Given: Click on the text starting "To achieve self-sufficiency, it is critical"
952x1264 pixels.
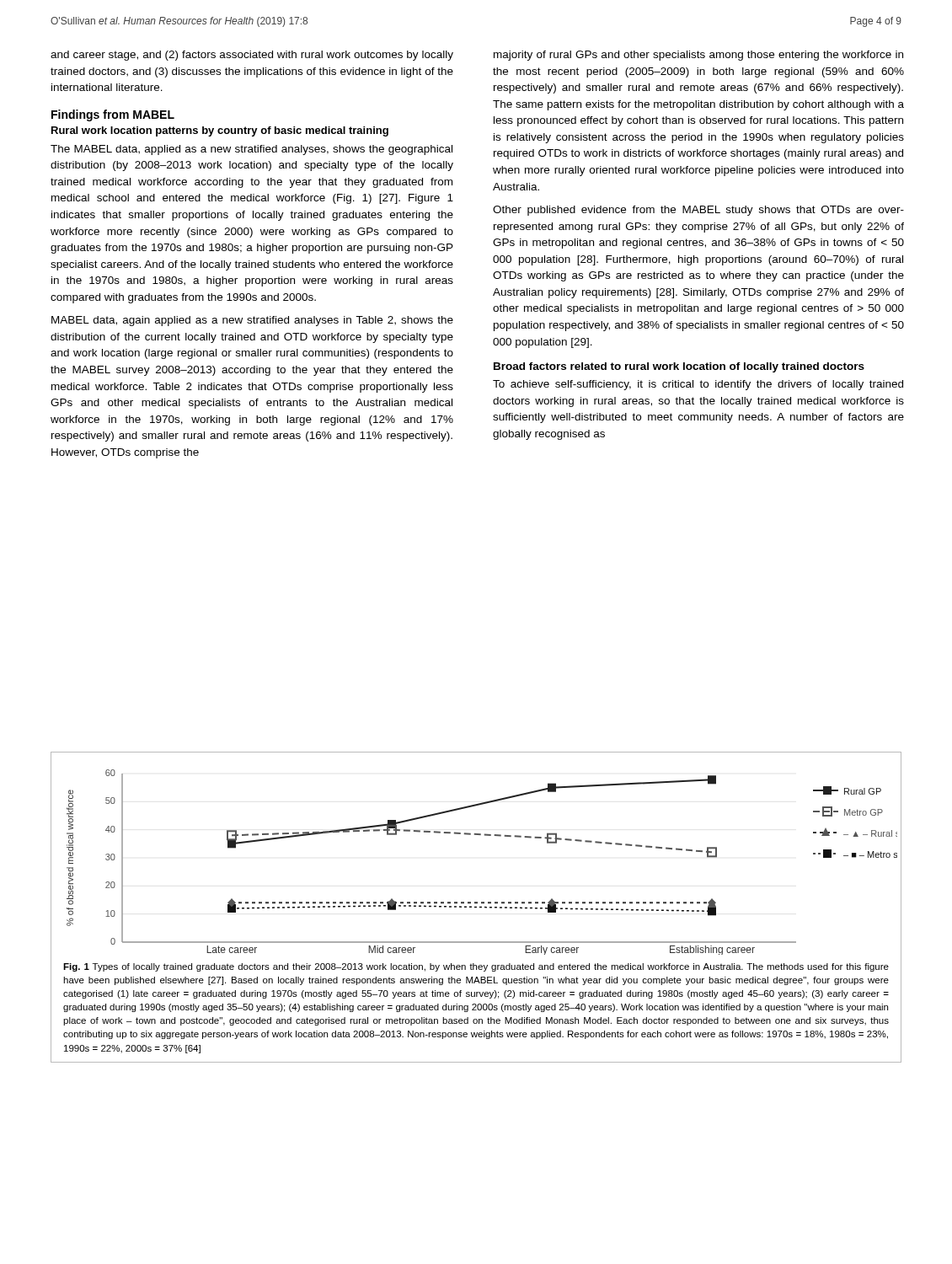Looking at the screenshot, I should pos(698,409).
